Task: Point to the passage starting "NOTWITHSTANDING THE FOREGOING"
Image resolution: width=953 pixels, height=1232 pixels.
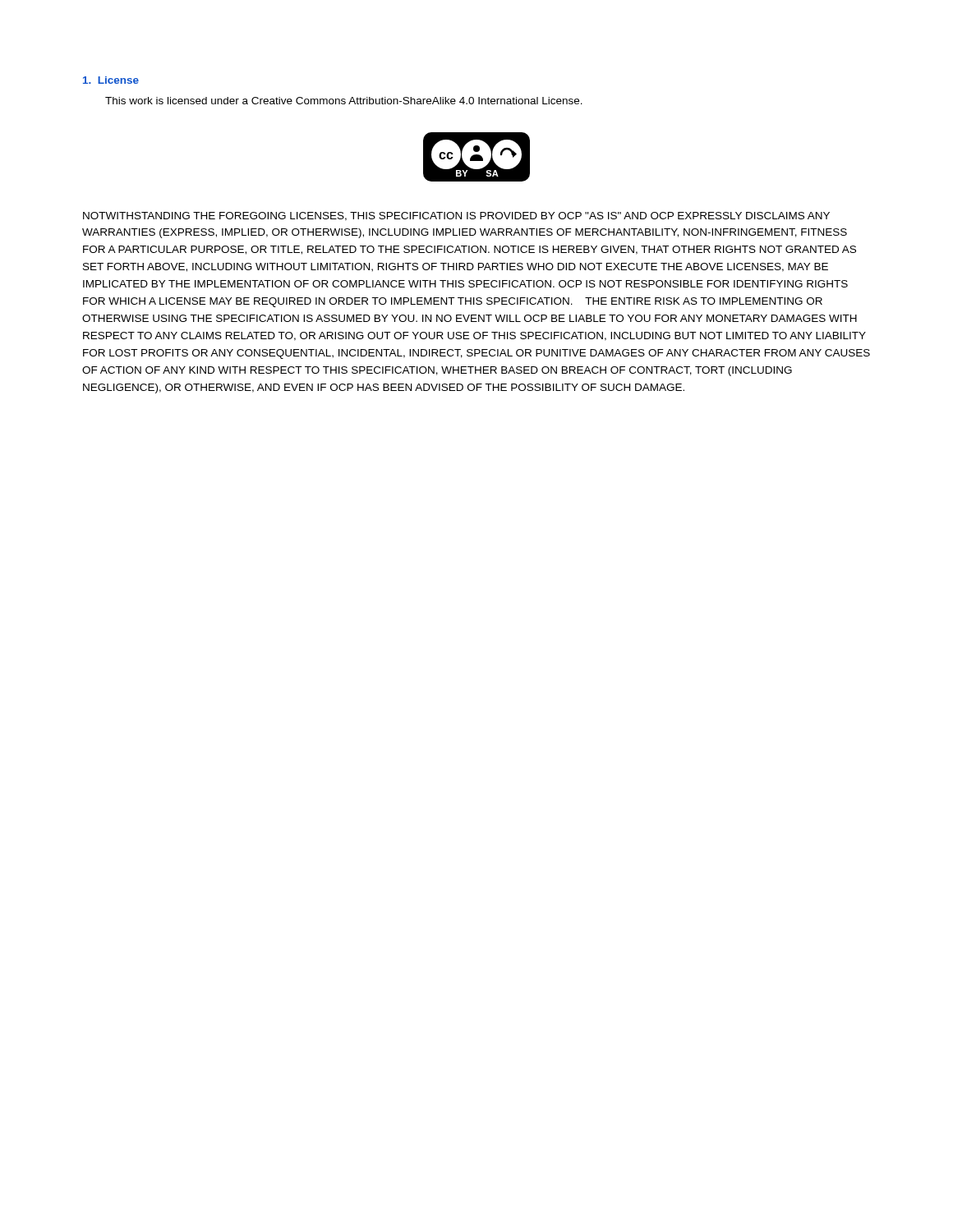Action: pos(476,301)
